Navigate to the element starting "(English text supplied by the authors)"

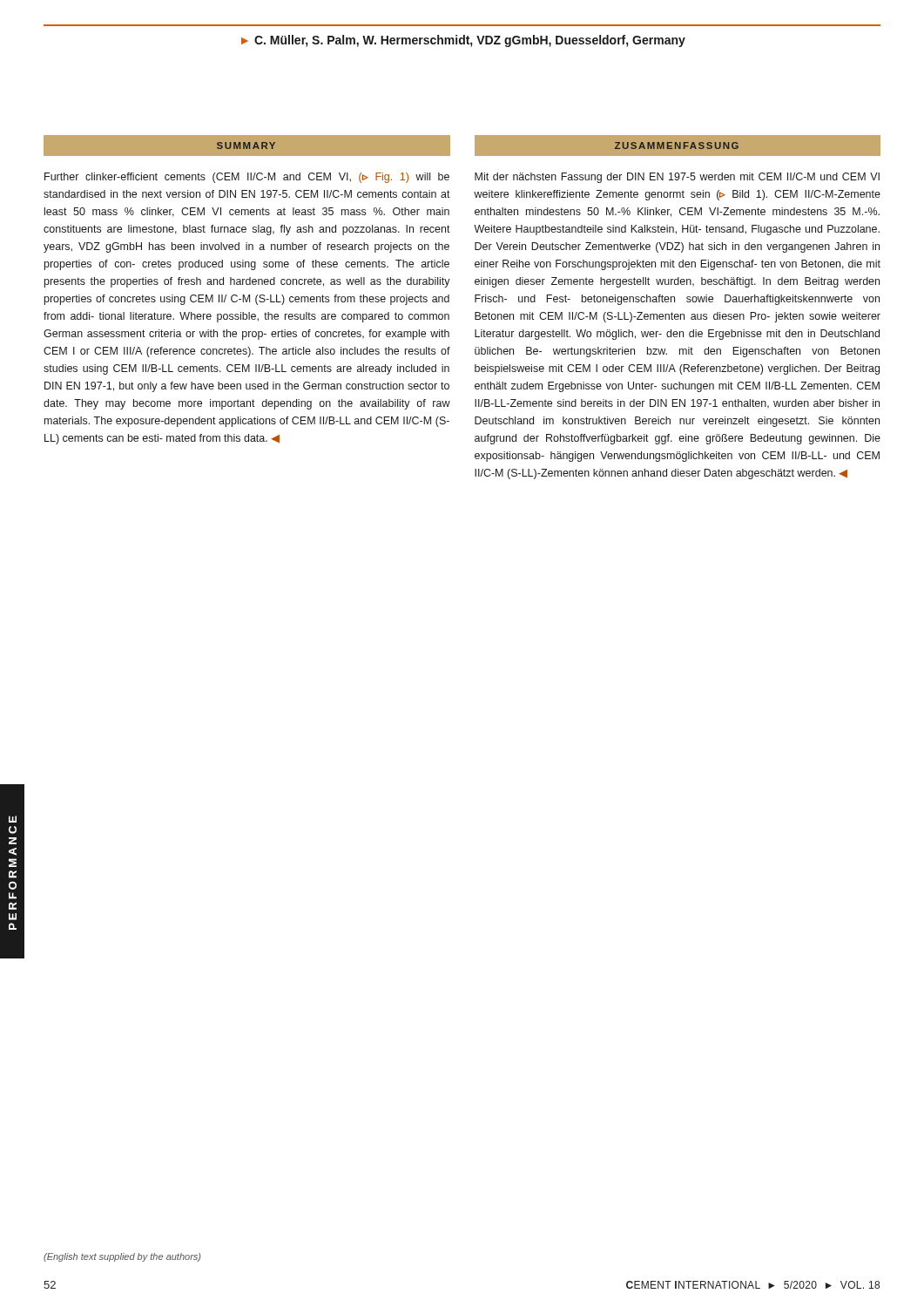pyautogui.click(x=122, y=1256)
